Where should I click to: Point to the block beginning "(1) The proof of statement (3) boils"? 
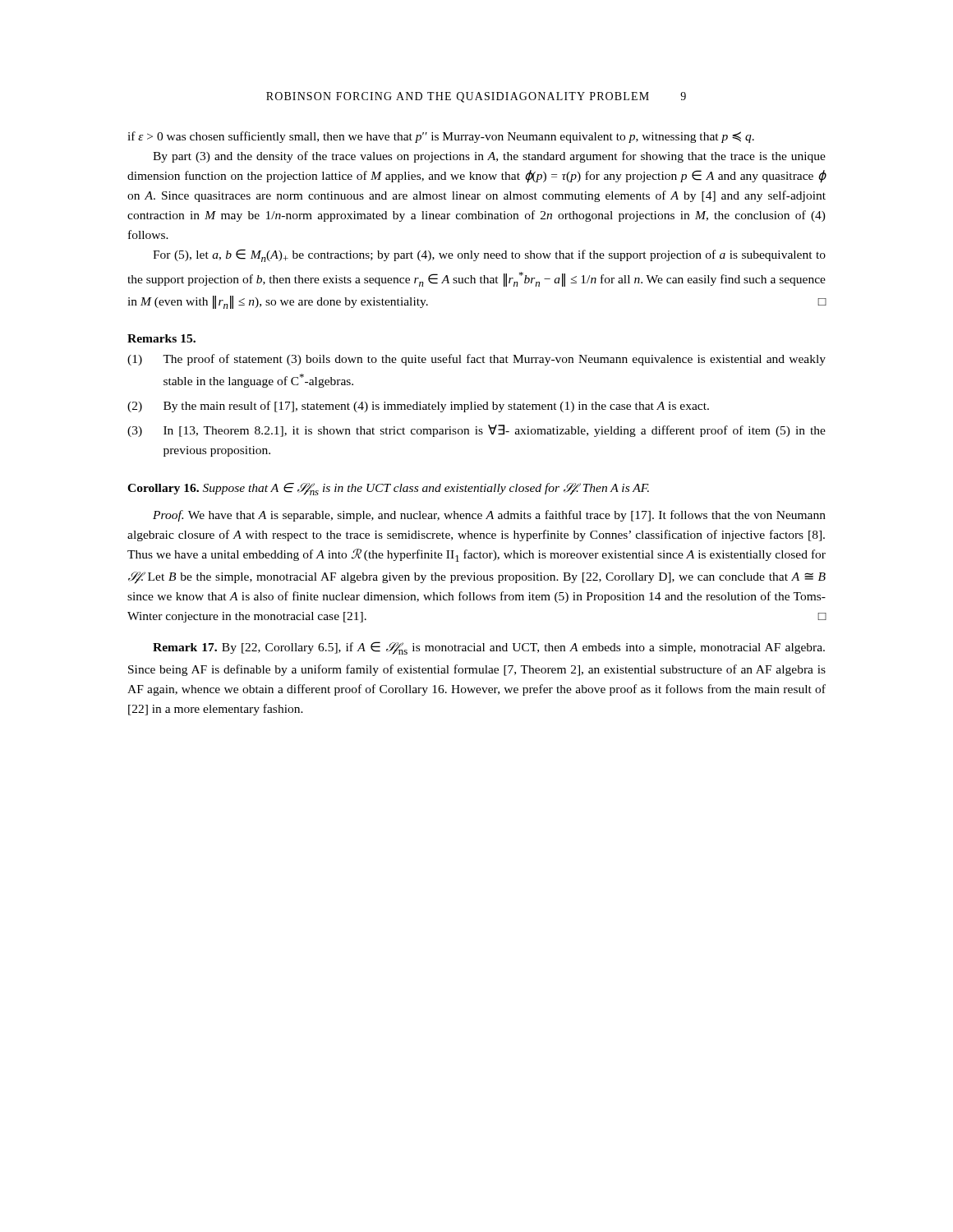pos(494,368)
